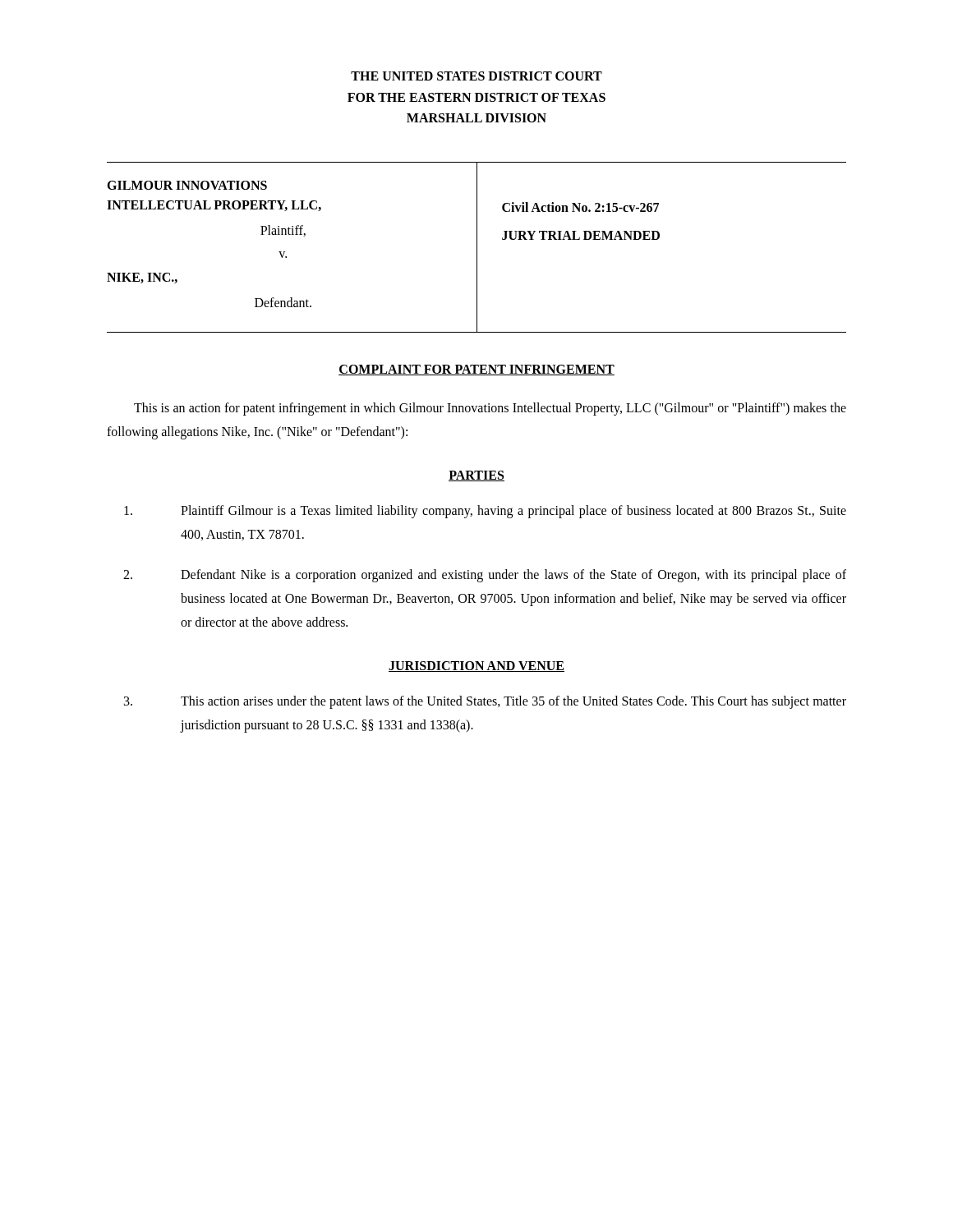Image resolution: width=953 pixels, height=1232 pixels.
Task: Click on the list item with the text "2. Defendant Nike"
Action: click(476, 599)
